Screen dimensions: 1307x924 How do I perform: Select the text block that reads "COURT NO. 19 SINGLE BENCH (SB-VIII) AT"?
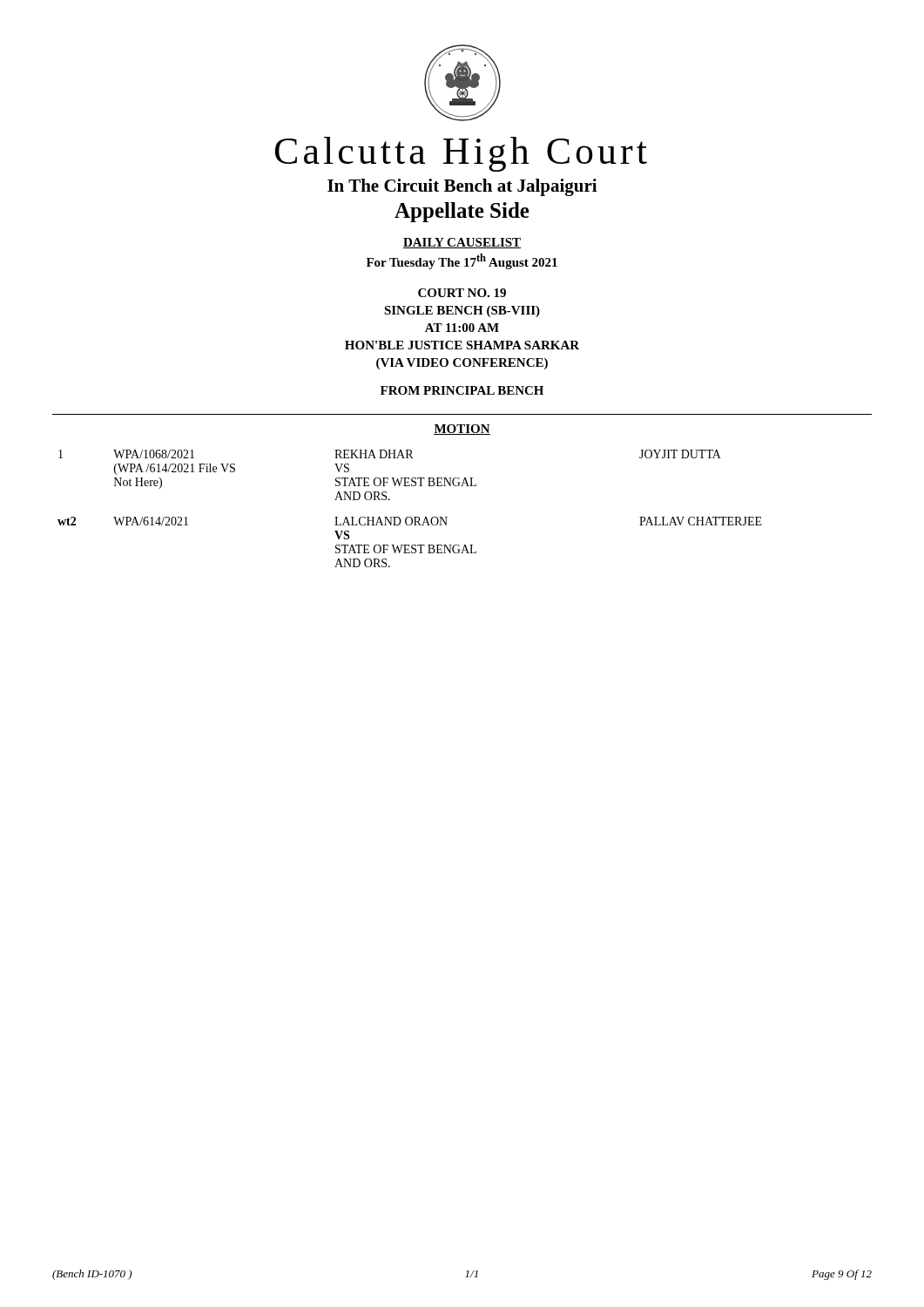pyautogui.click(x=462, y=328)
